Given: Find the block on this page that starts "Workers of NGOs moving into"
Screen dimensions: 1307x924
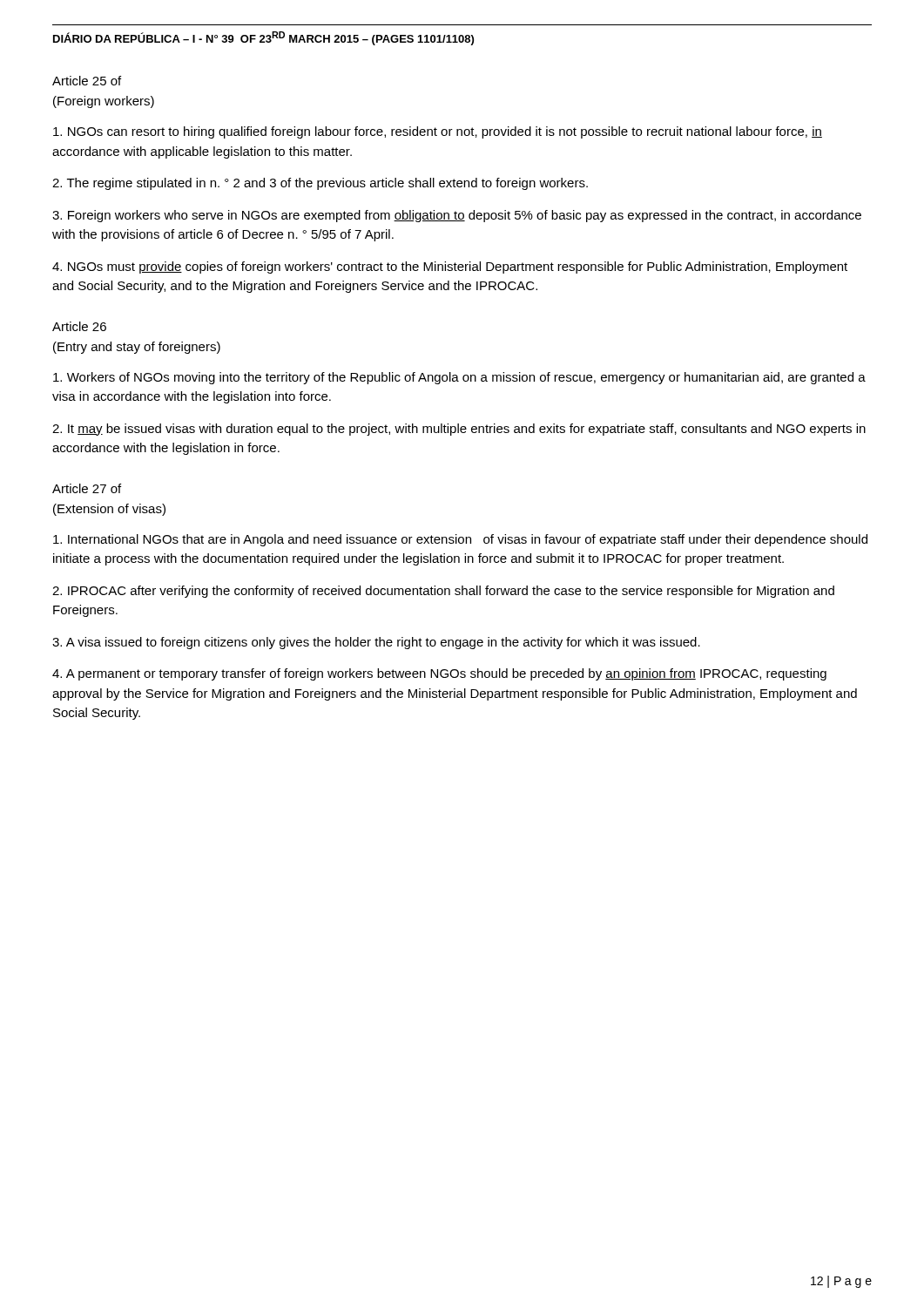Looking at the screenshot, I should coord(459,386).
